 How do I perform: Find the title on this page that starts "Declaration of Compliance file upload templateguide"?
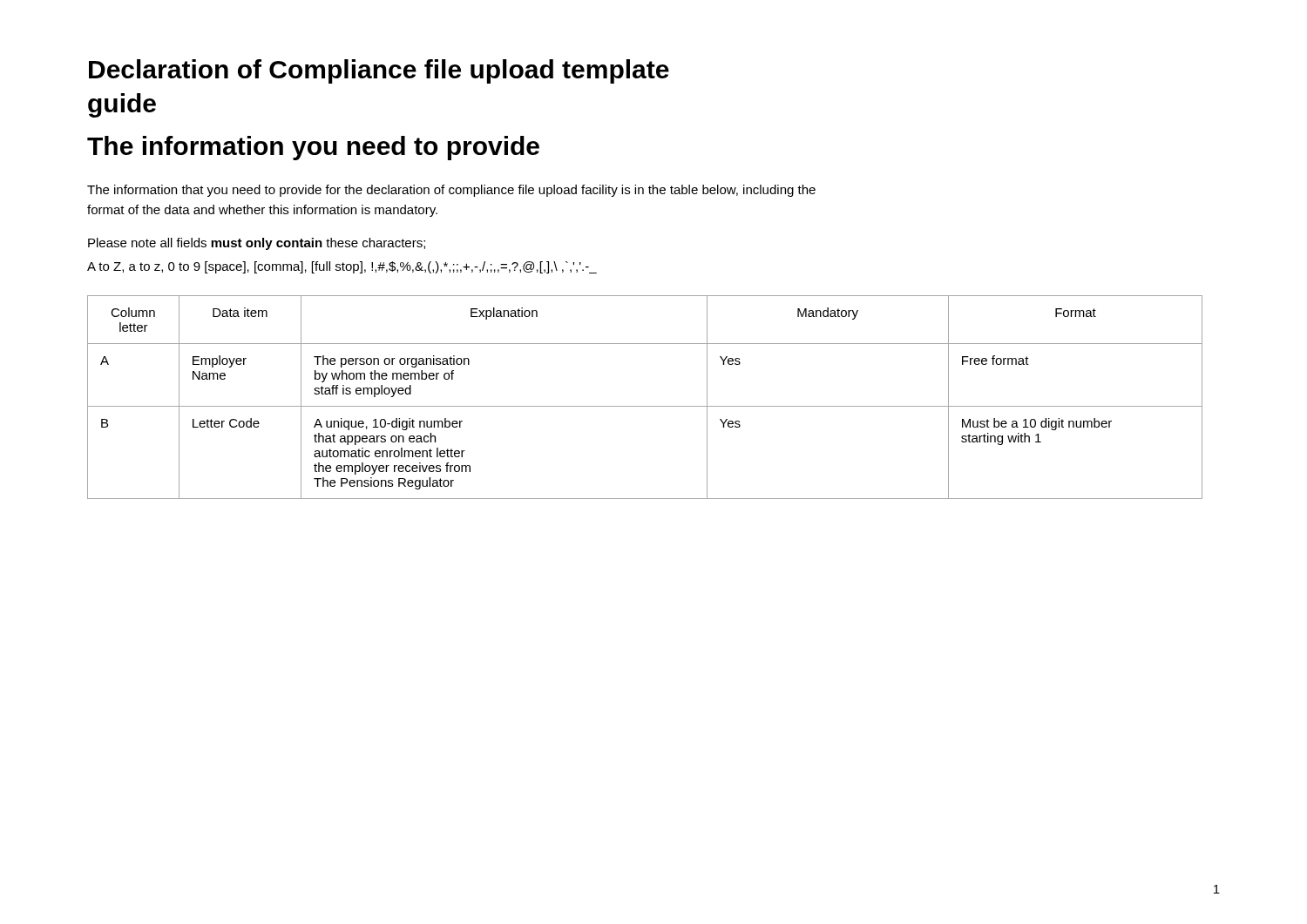379,71
